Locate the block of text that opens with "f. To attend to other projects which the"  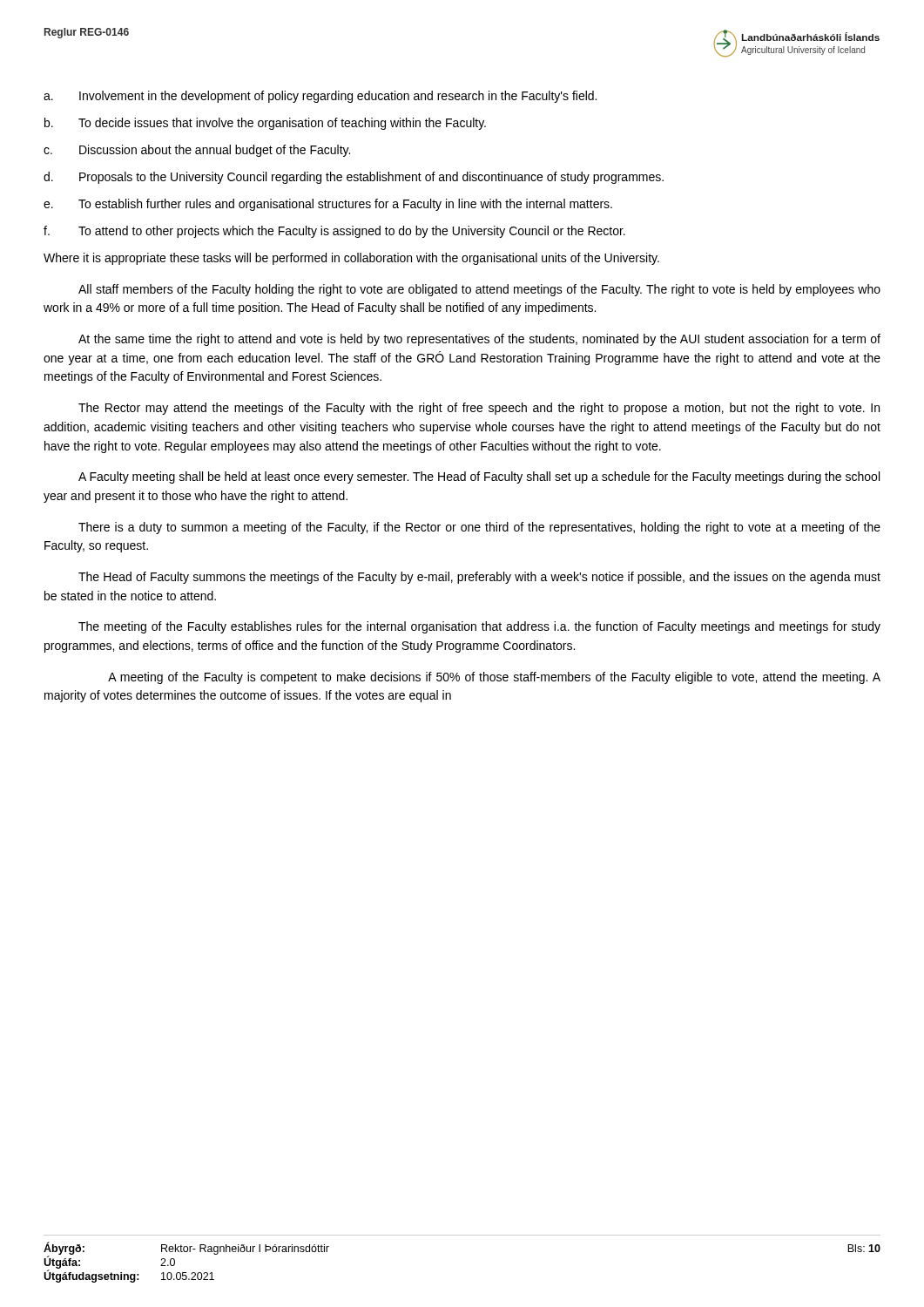[x=462, y=231]
